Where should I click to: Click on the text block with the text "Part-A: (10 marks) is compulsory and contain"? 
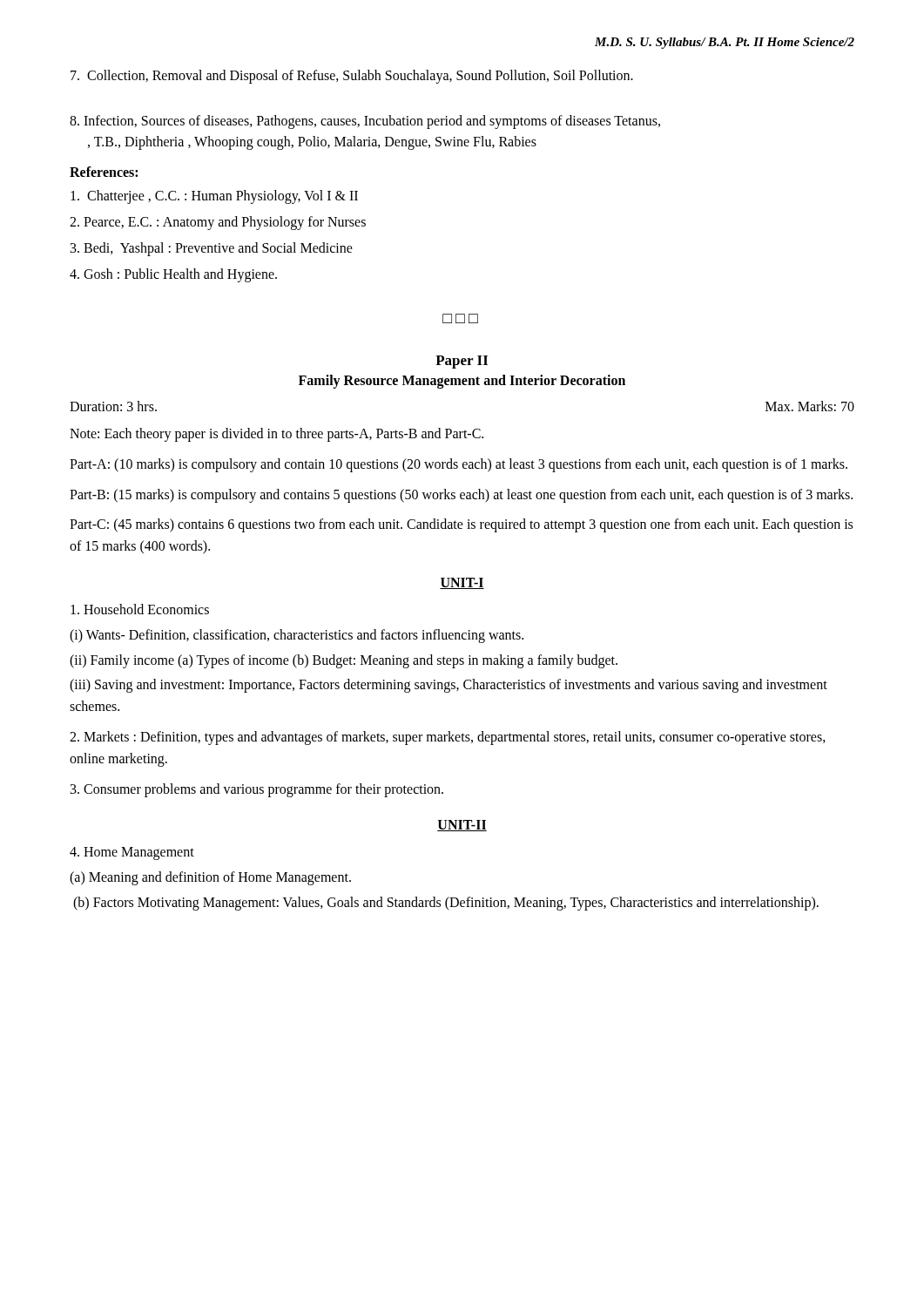459,464
